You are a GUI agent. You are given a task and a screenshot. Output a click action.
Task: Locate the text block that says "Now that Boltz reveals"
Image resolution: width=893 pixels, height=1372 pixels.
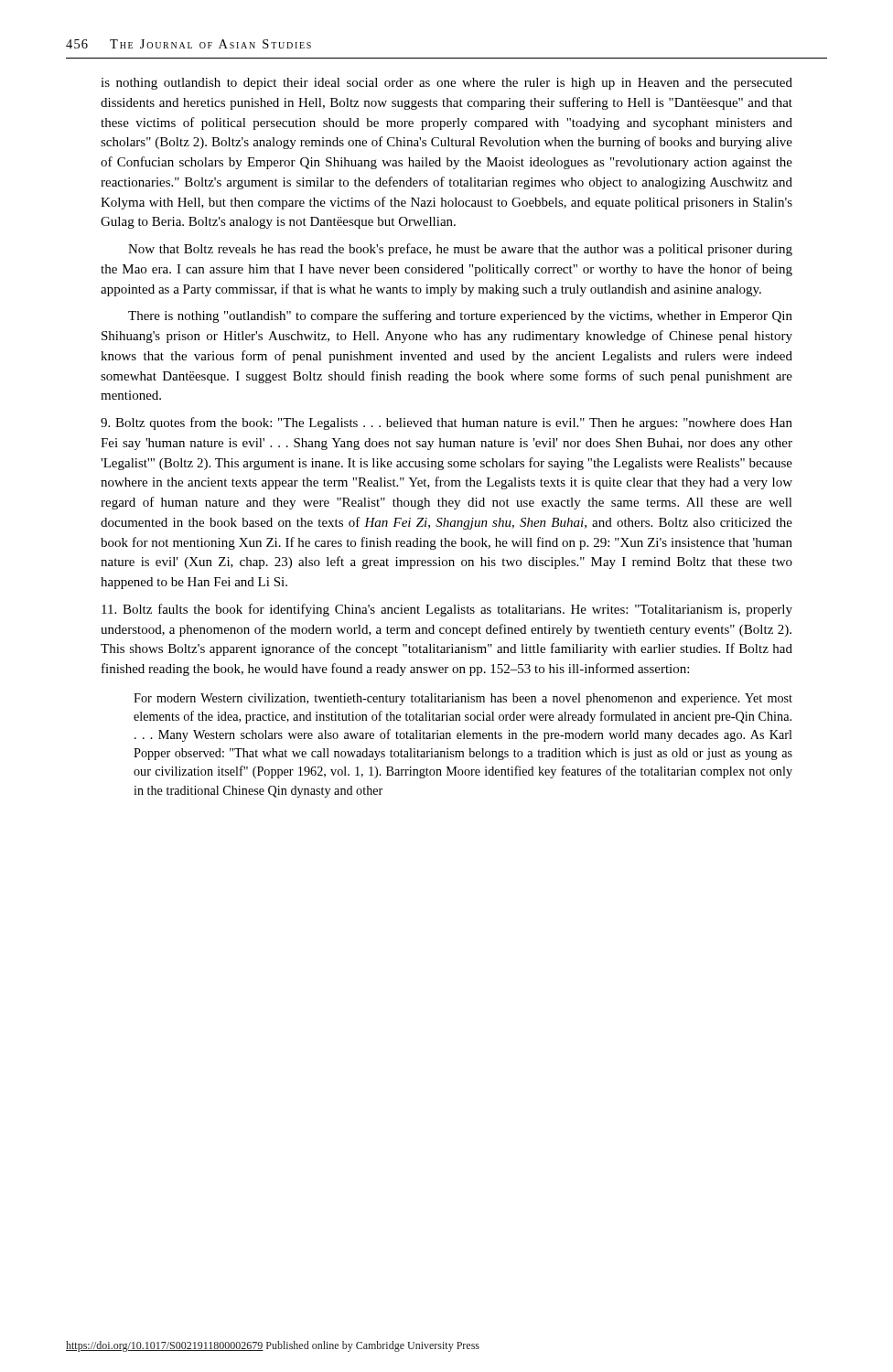pos(446,270)
